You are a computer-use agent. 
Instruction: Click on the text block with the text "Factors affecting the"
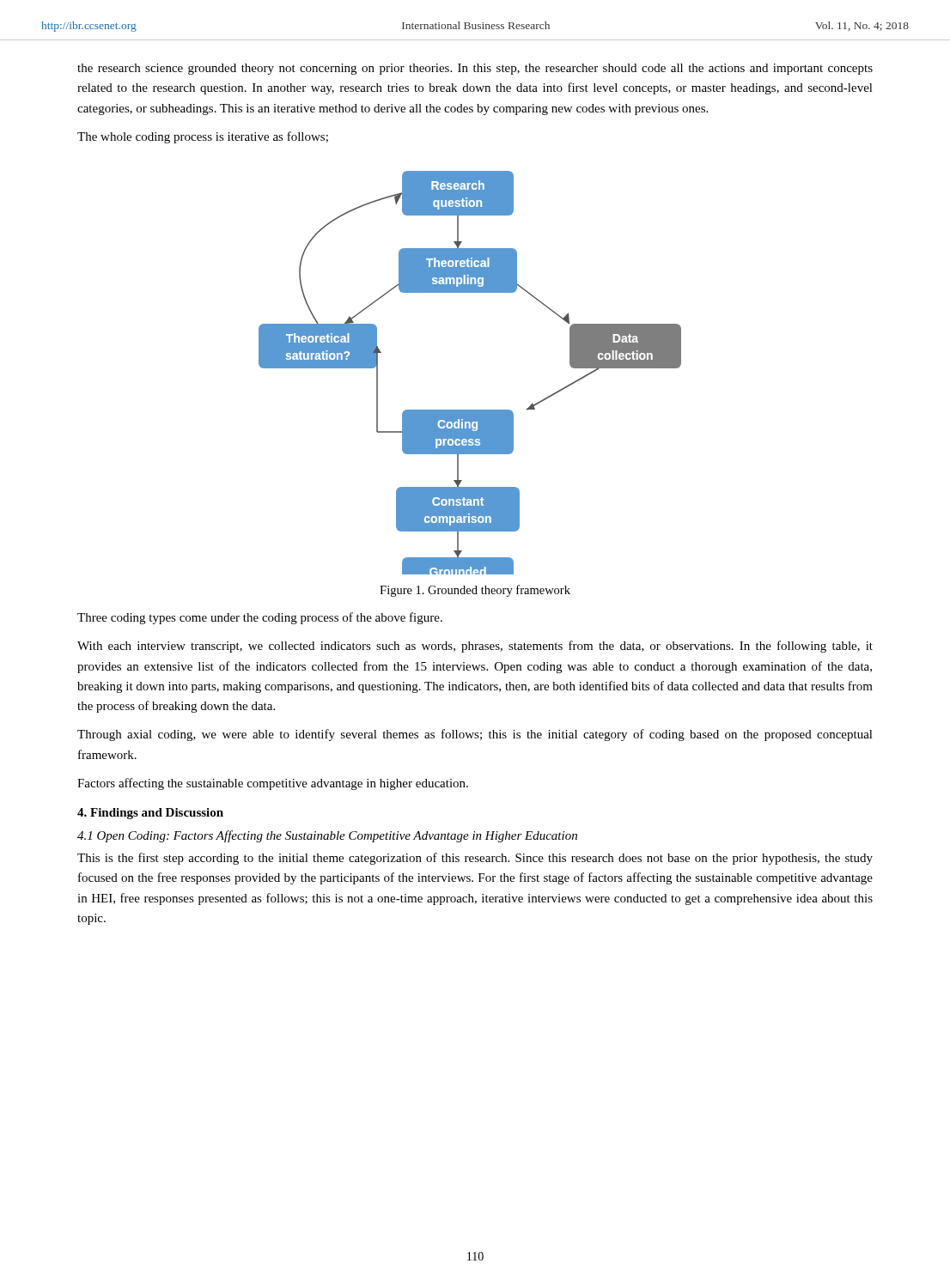[x=273, y=783]
